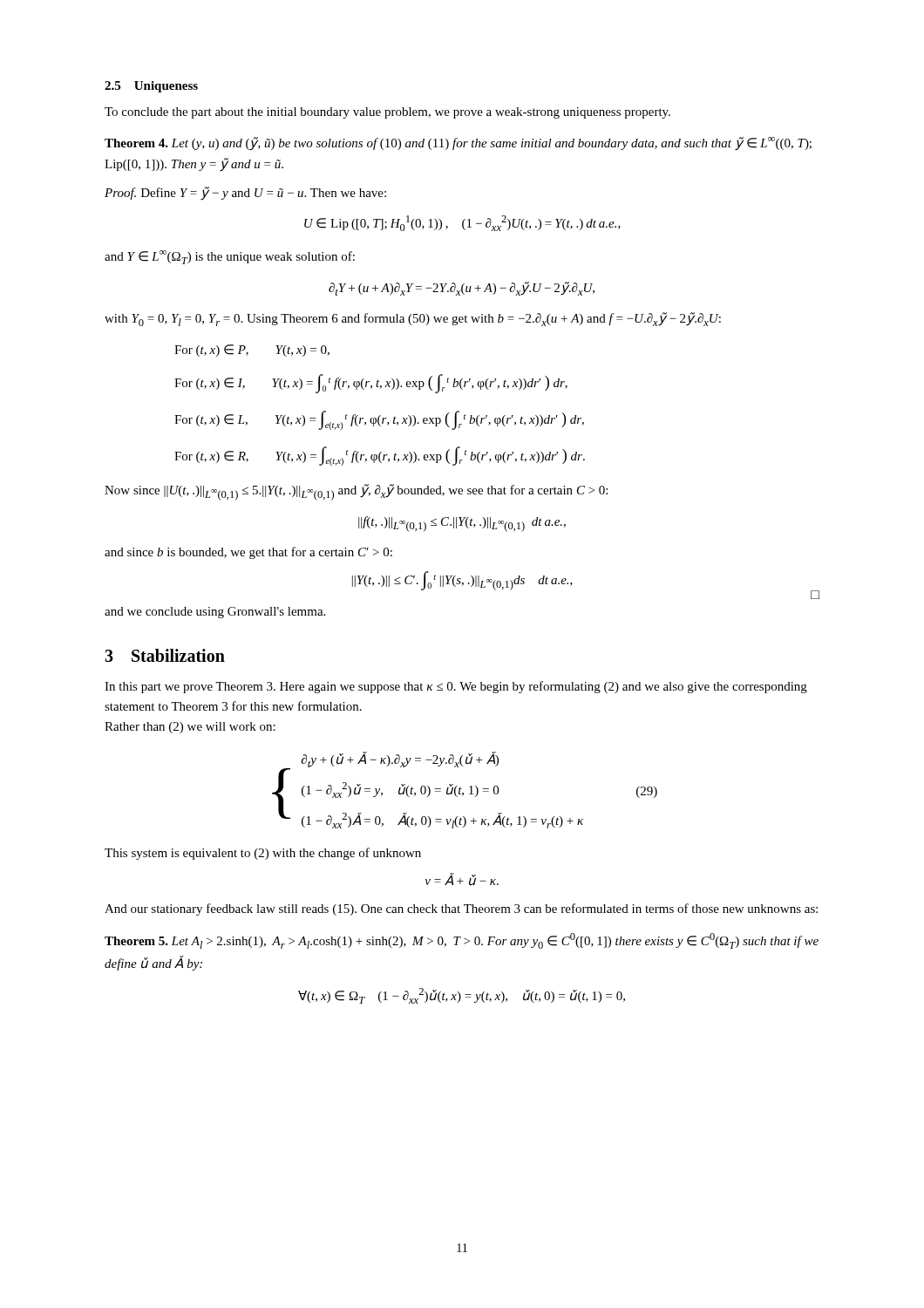Click on the text block that says "and since b is"
Image resolution: width=924 pixels, height=1308 pixels.
pos(249,552)
